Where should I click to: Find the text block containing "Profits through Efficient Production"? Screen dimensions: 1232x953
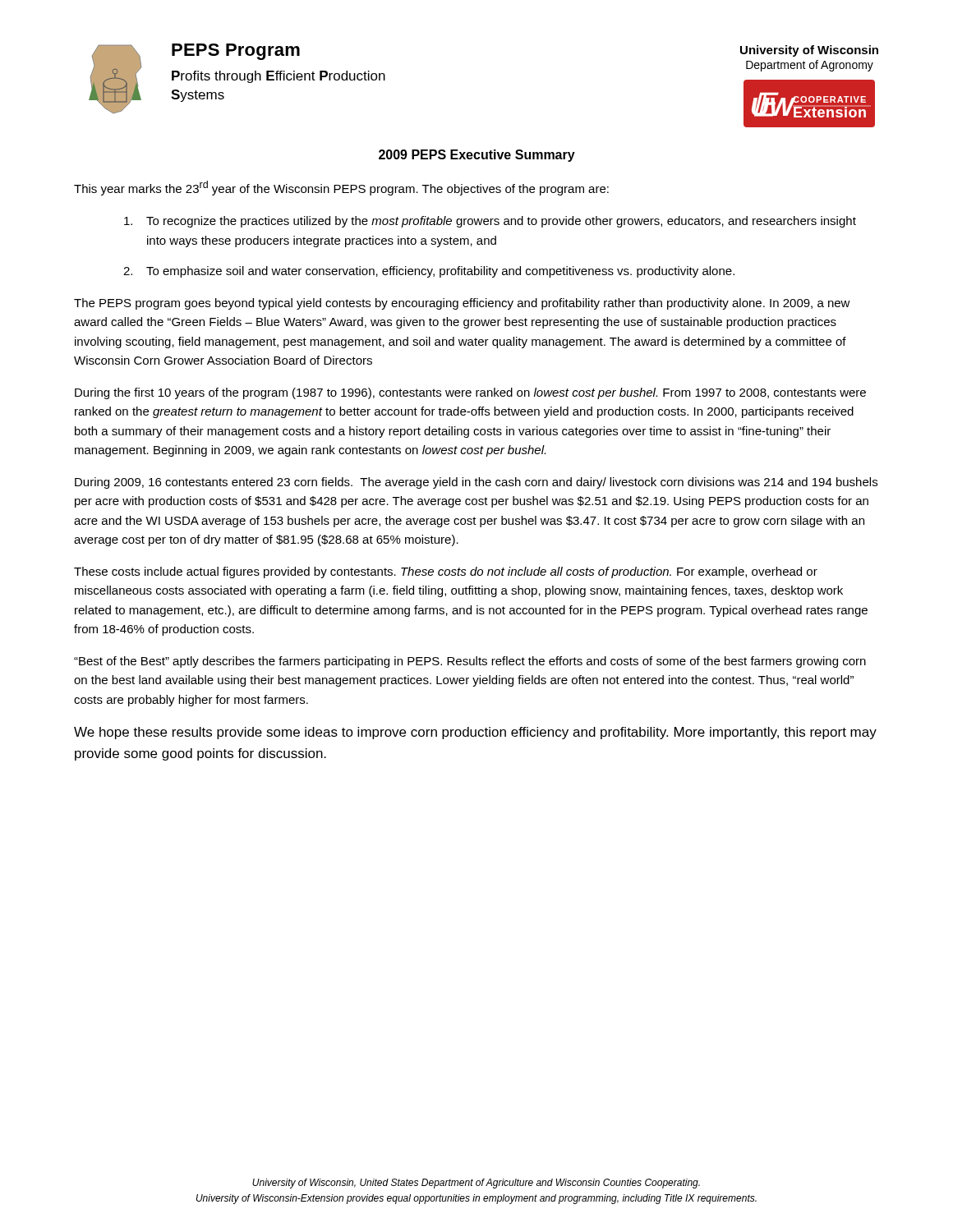(x=278, y=85)
